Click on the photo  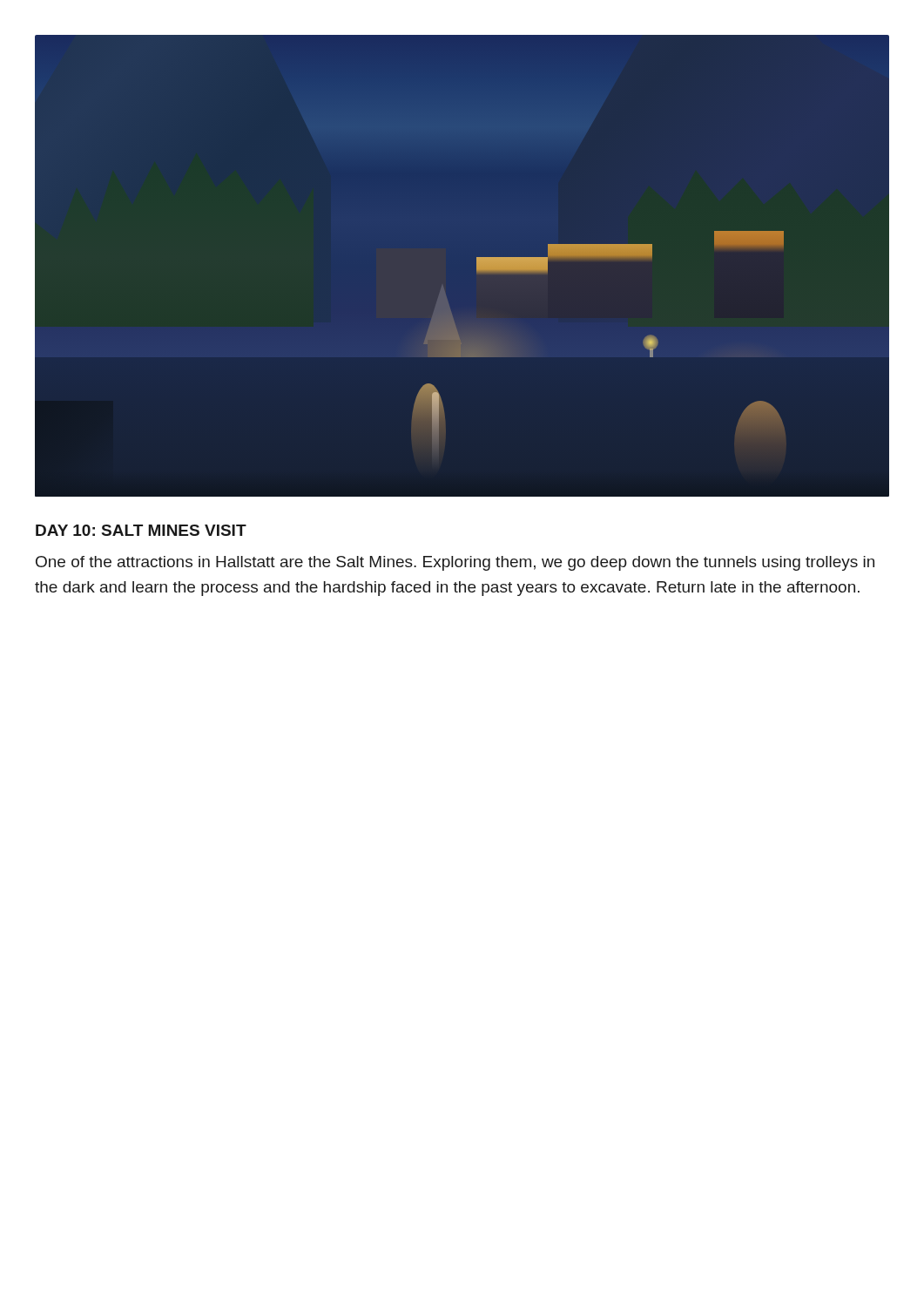pos(462,266)
